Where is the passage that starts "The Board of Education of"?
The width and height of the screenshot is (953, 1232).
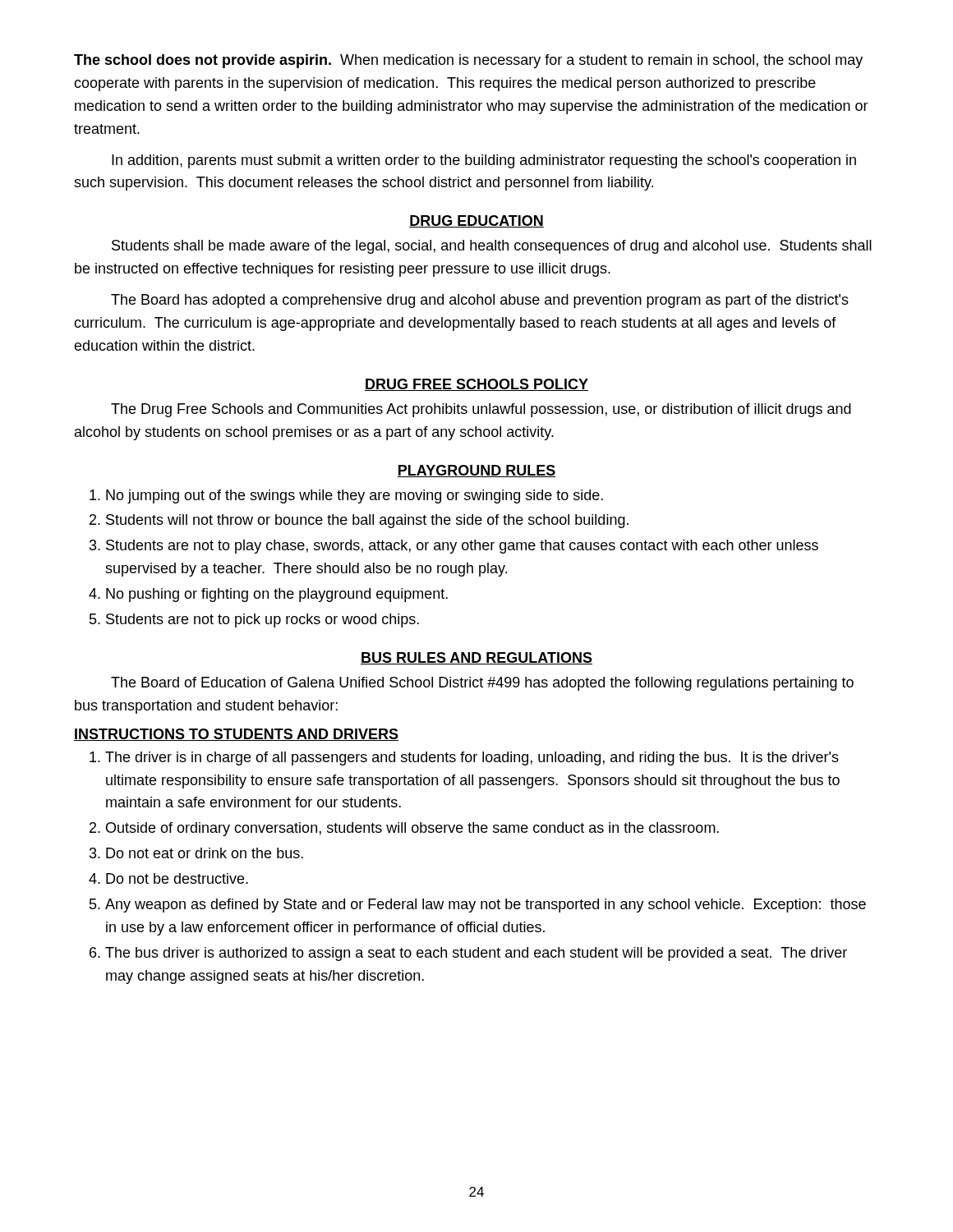(464, 694)
